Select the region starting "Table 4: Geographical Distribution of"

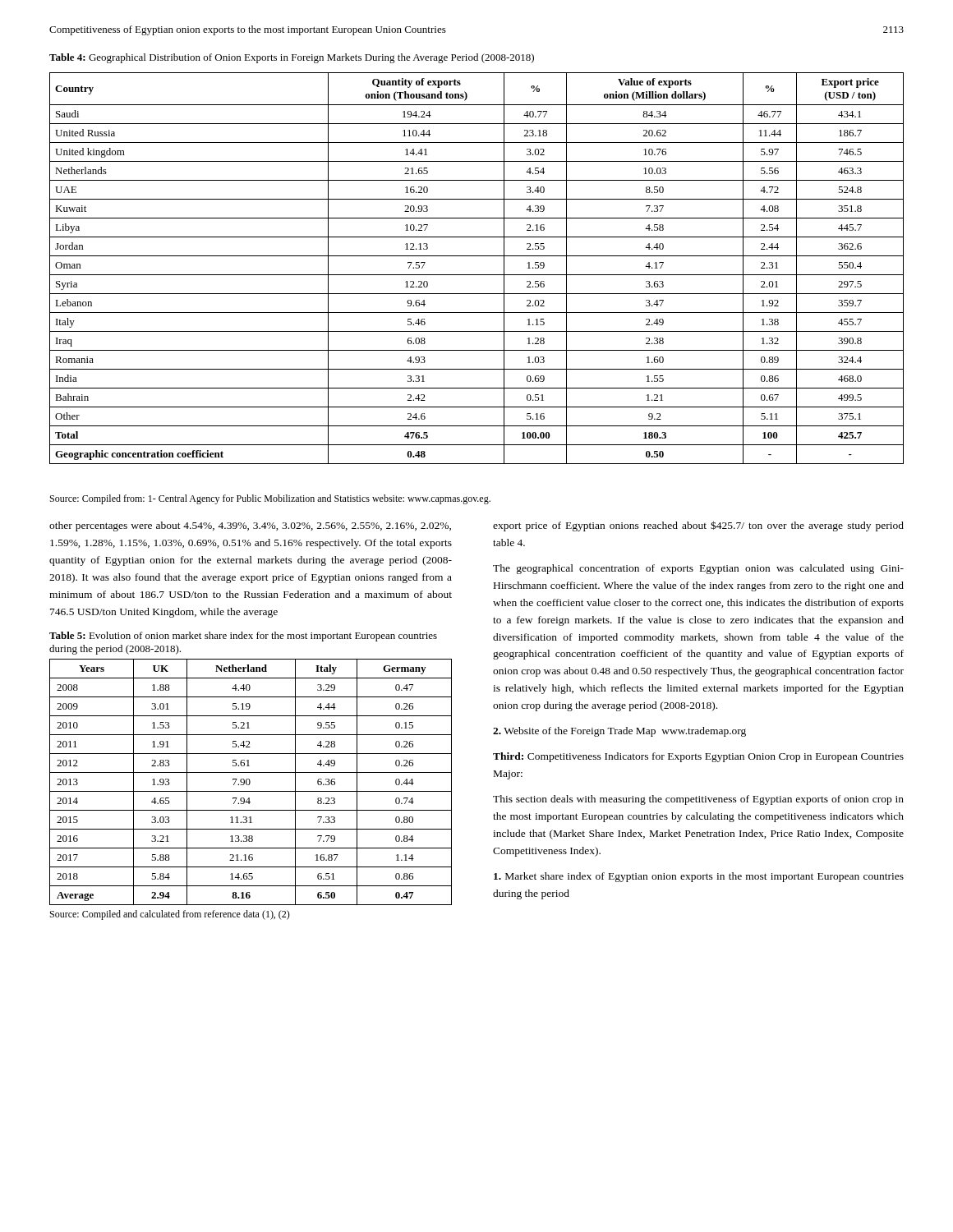(292, 57)
